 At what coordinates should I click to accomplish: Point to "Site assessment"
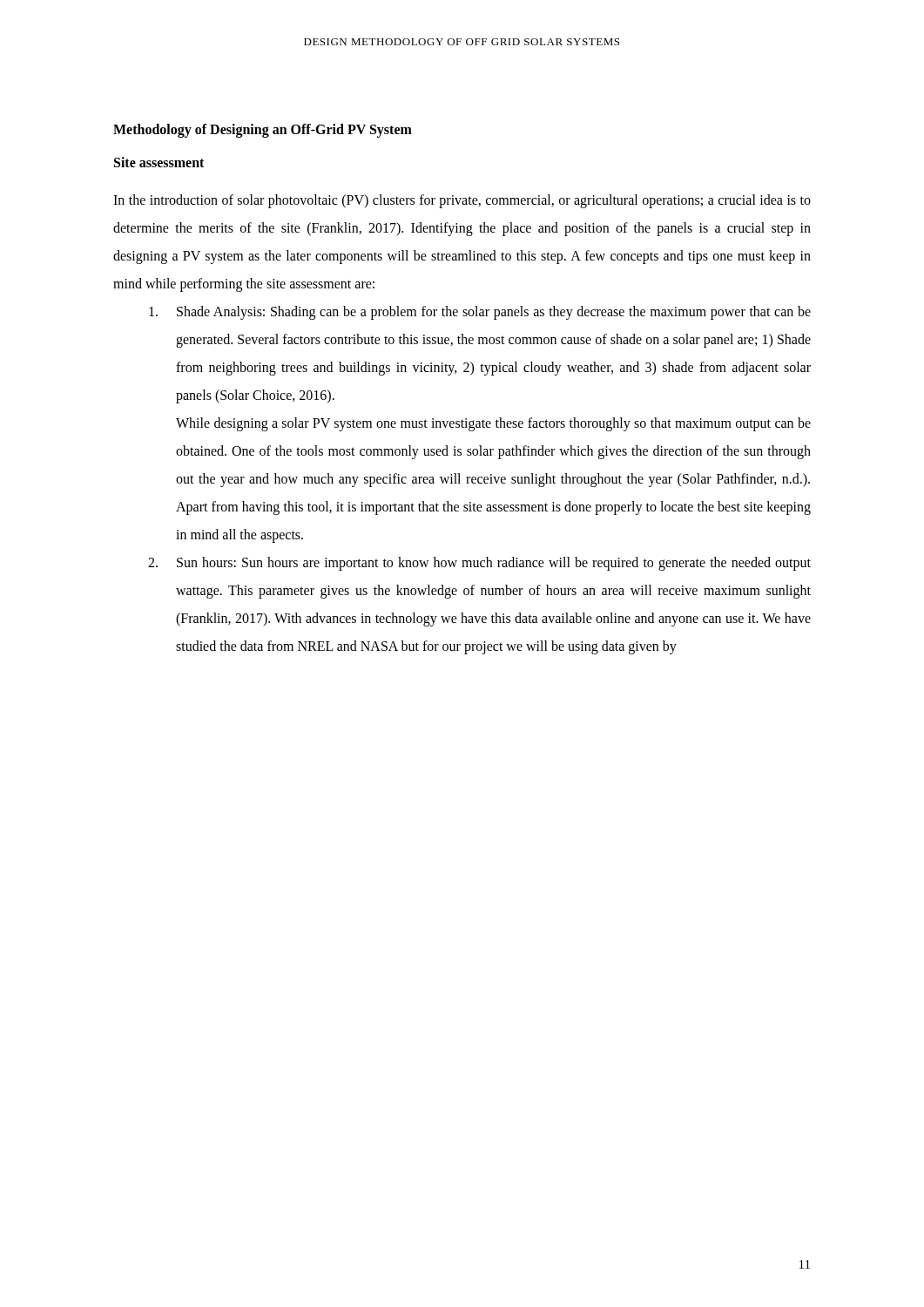(x=159, y=163)
